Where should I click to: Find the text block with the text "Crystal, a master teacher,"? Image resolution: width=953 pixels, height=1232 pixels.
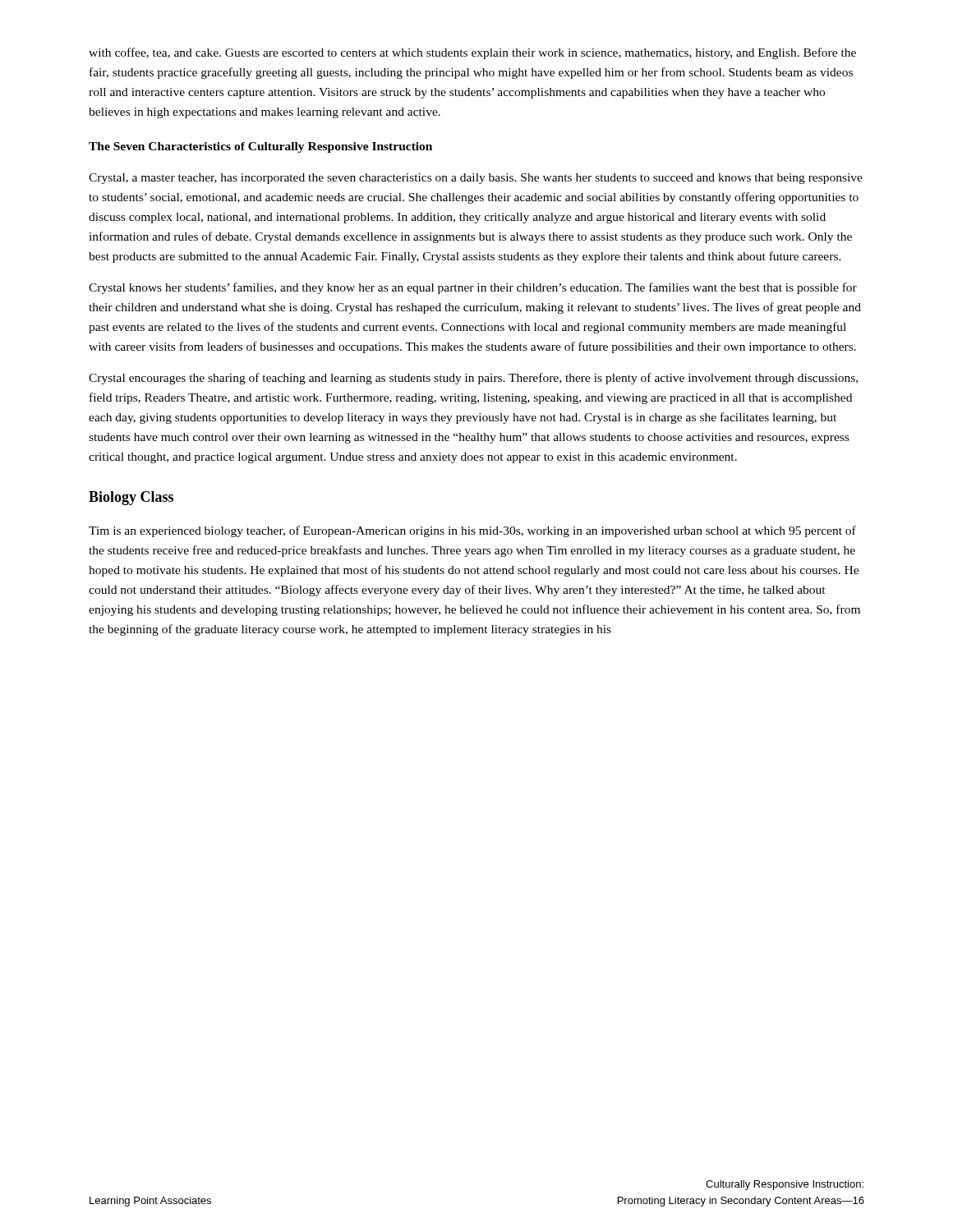pos(476,217)
